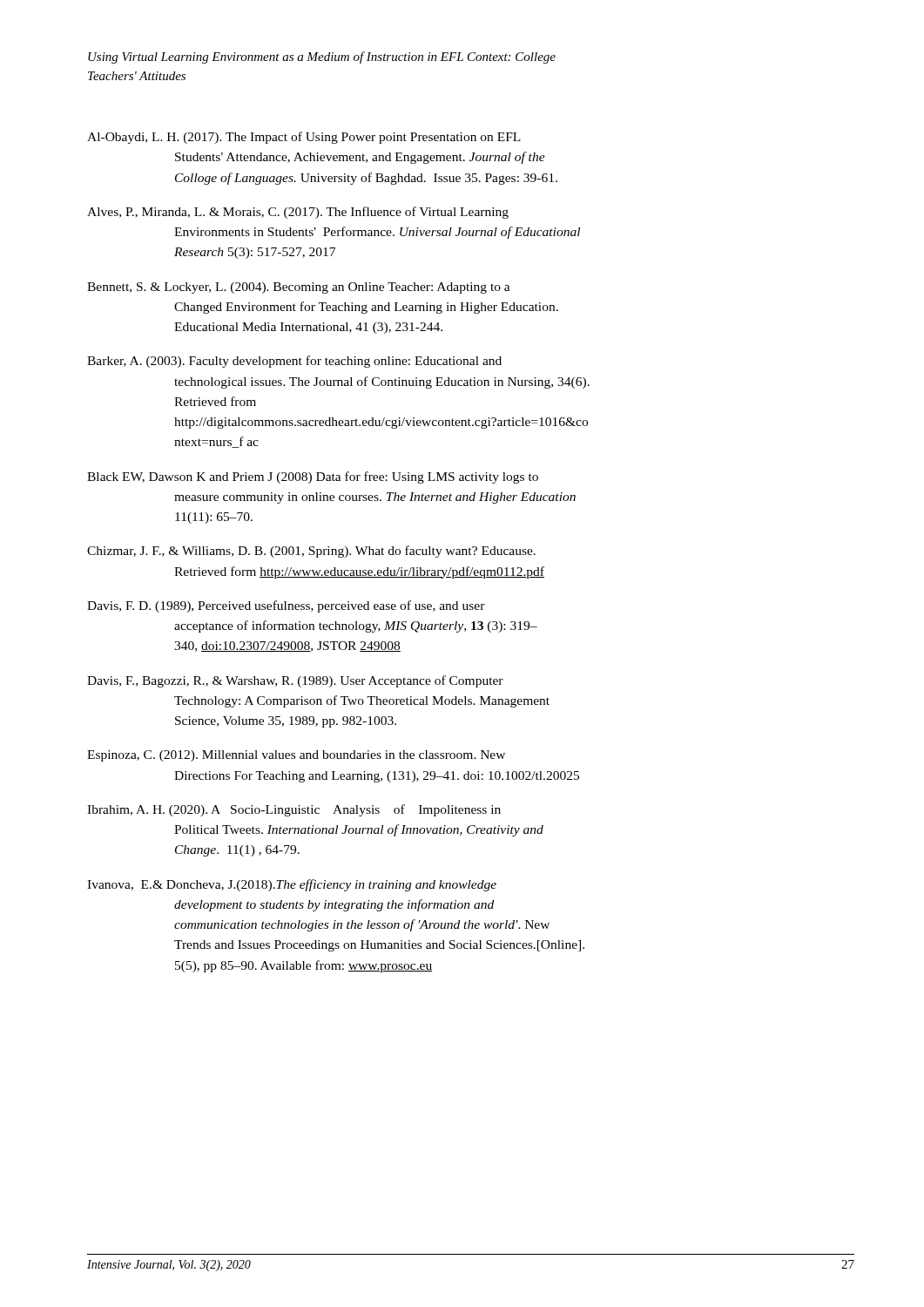924x1307 pixels.
Task: Click on the text block starting "Ibrahim, A. H. (2020). A"
Action: coord(471,831)
